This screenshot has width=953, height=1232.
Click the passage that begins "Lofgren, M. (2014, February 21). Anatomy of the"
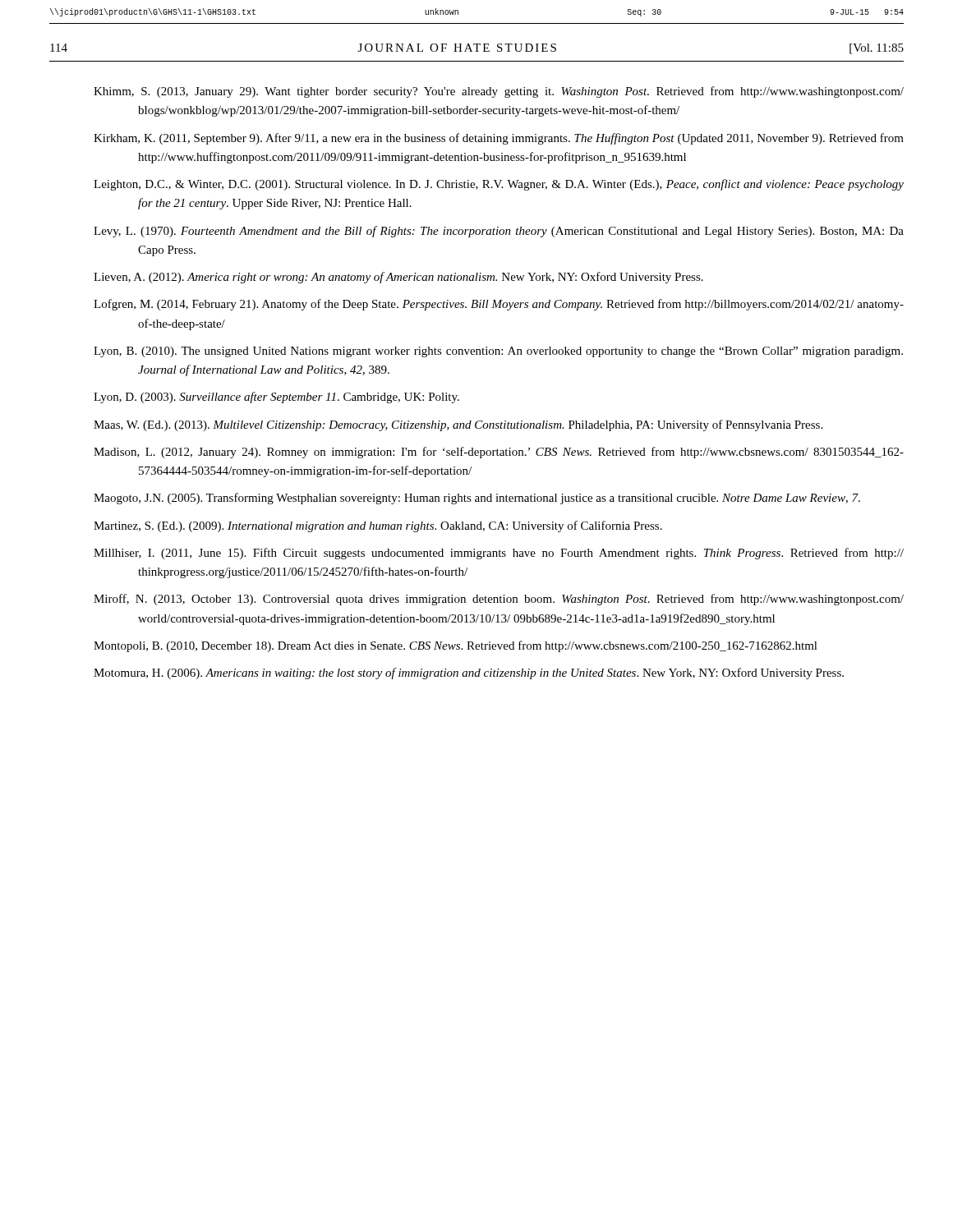[x=499, y=314]
